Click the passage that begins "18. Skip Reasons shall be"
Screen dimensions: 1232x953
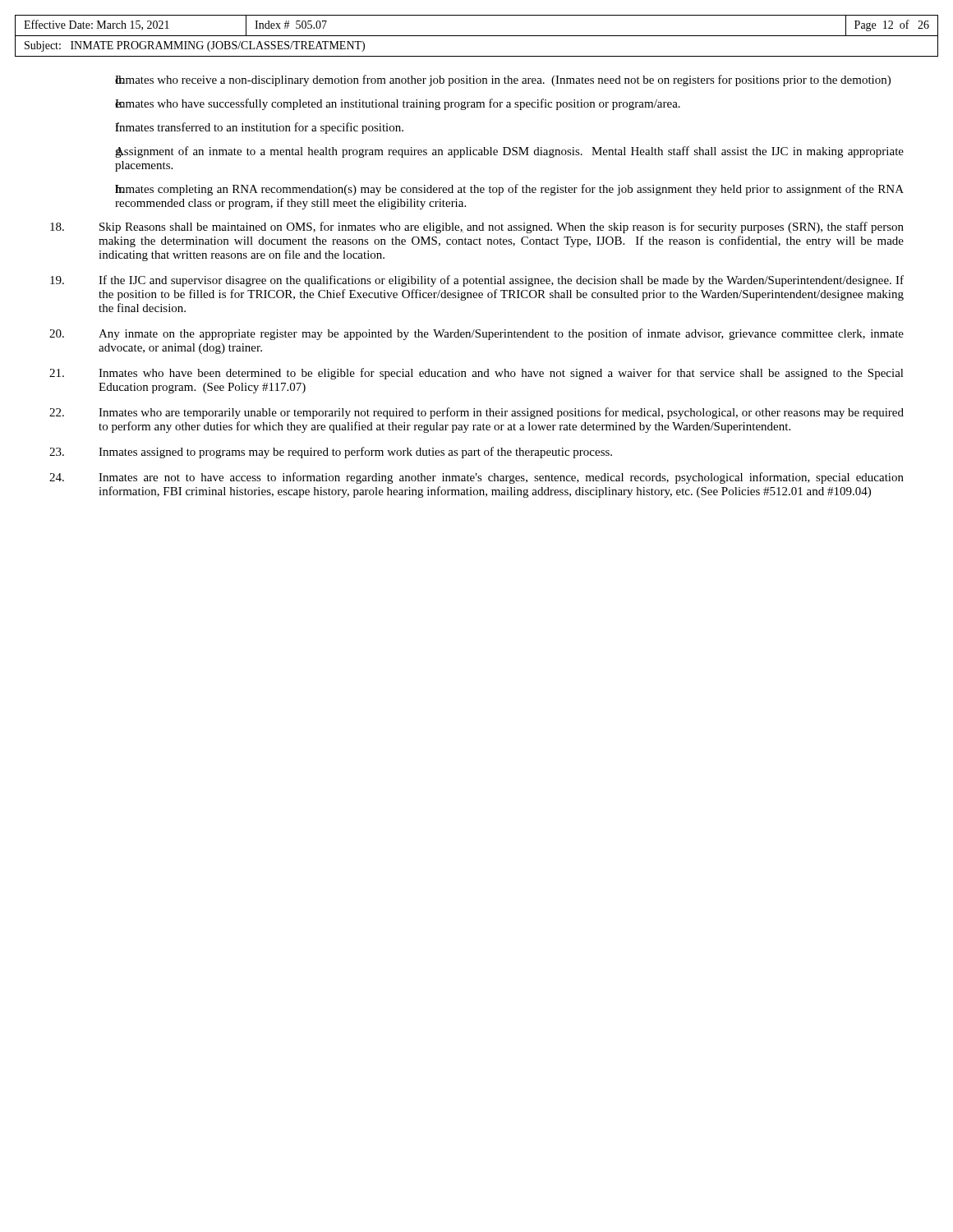(x=476, y=241)
